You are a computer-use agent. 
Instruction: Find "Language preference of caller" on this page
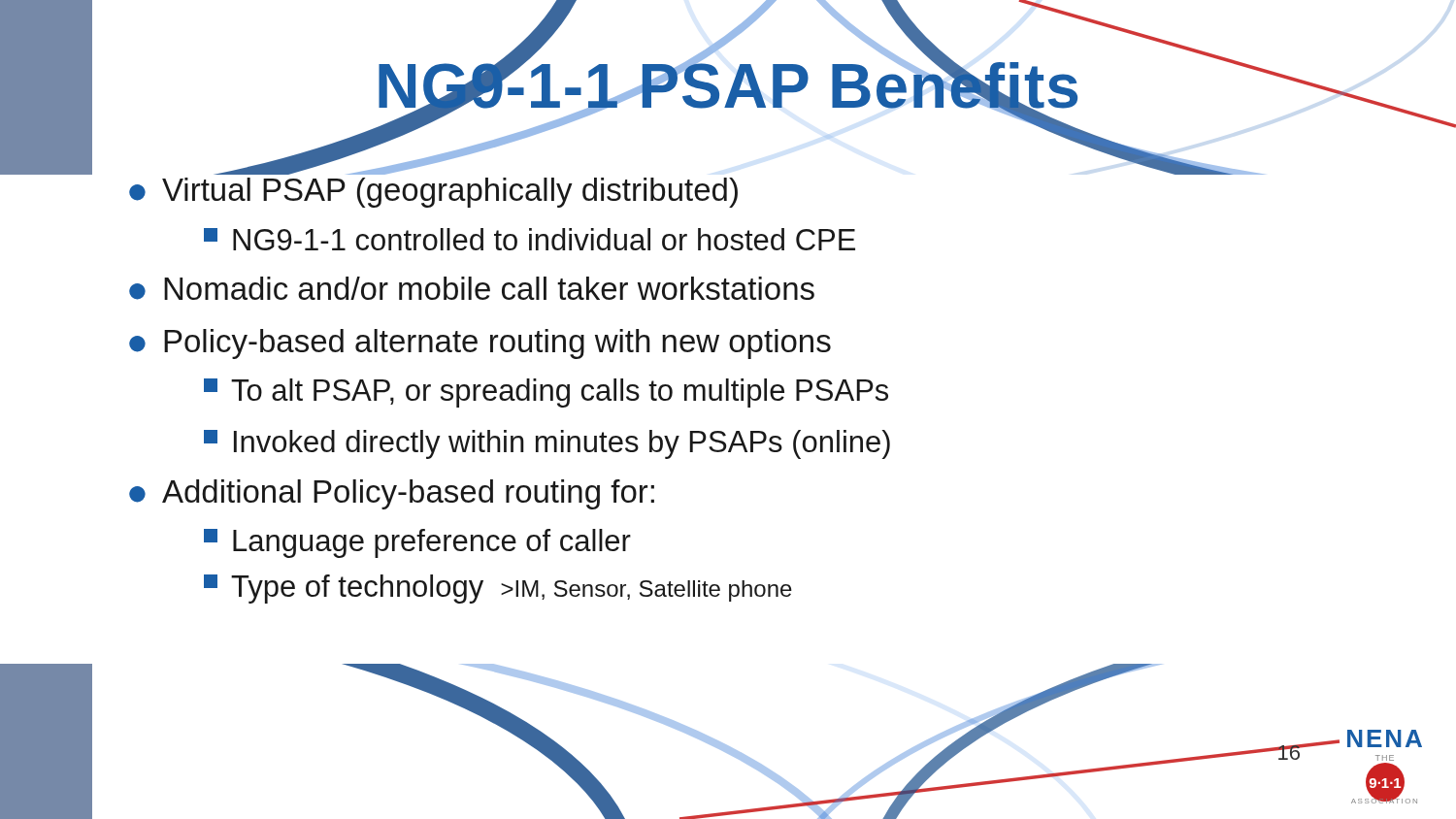pos(417,543)
